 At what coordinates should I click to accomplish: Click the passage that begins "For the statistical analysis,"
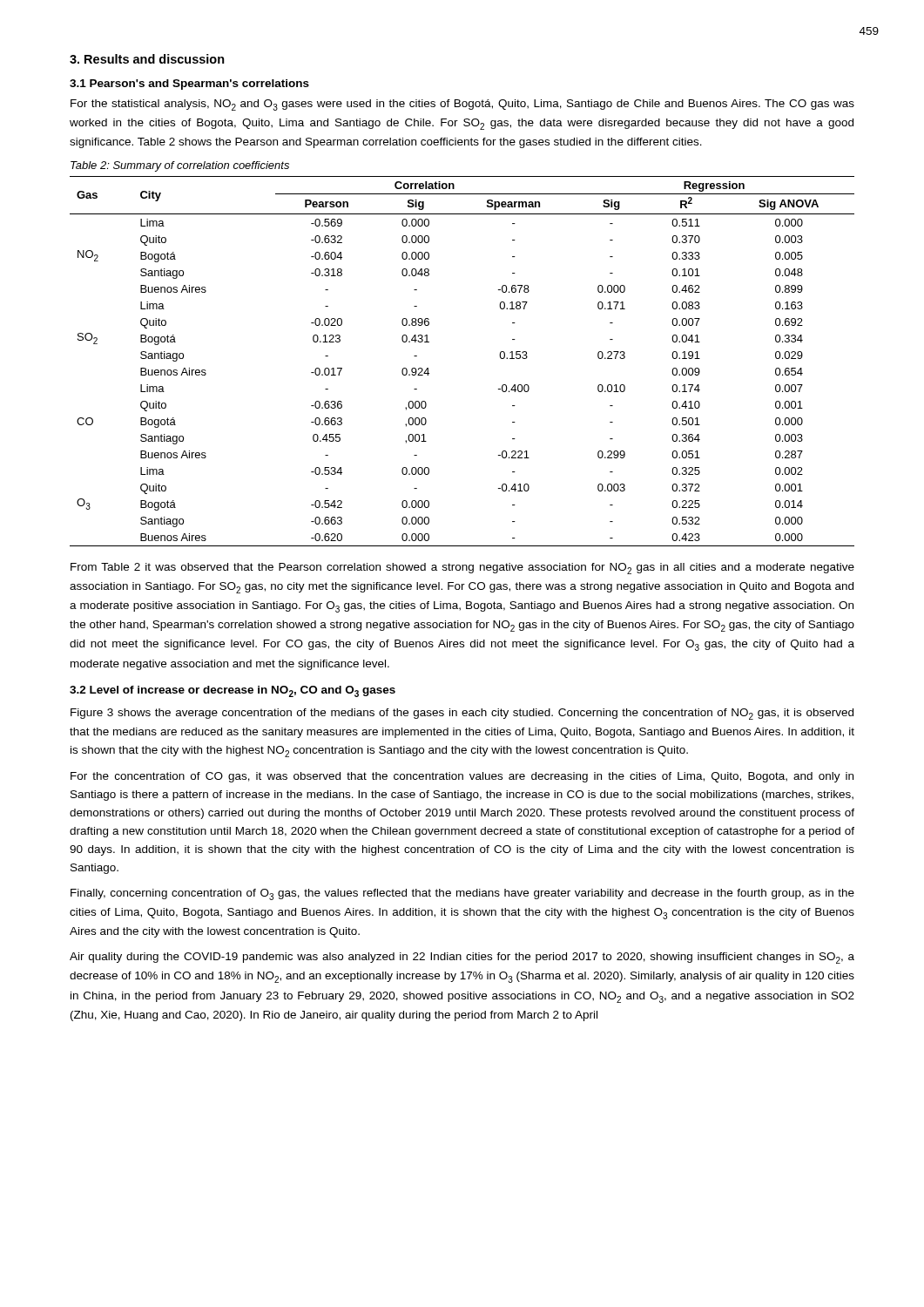462,123
